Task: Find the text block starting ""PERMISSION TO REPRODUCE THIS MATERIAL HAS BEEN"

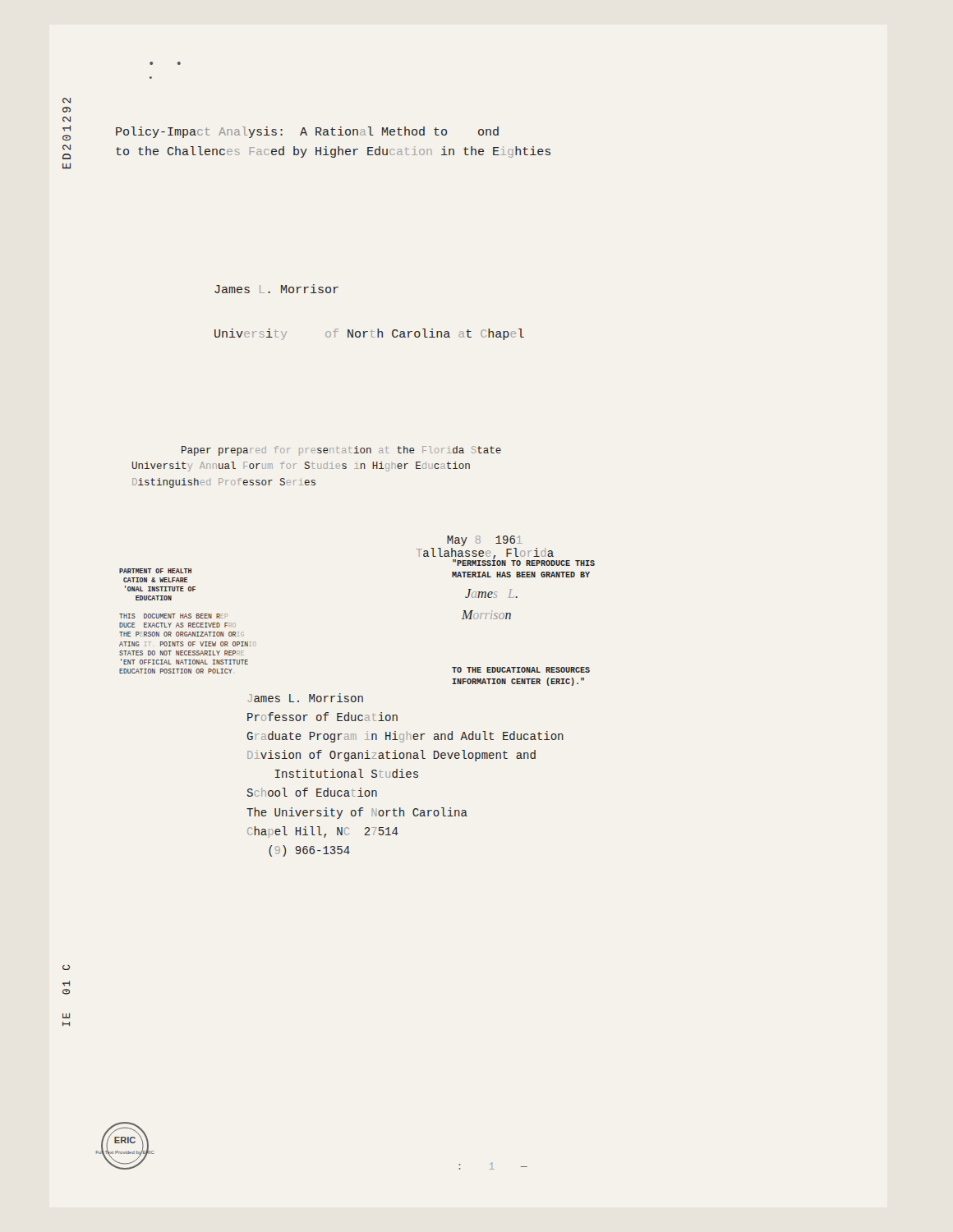Action: 524,563
